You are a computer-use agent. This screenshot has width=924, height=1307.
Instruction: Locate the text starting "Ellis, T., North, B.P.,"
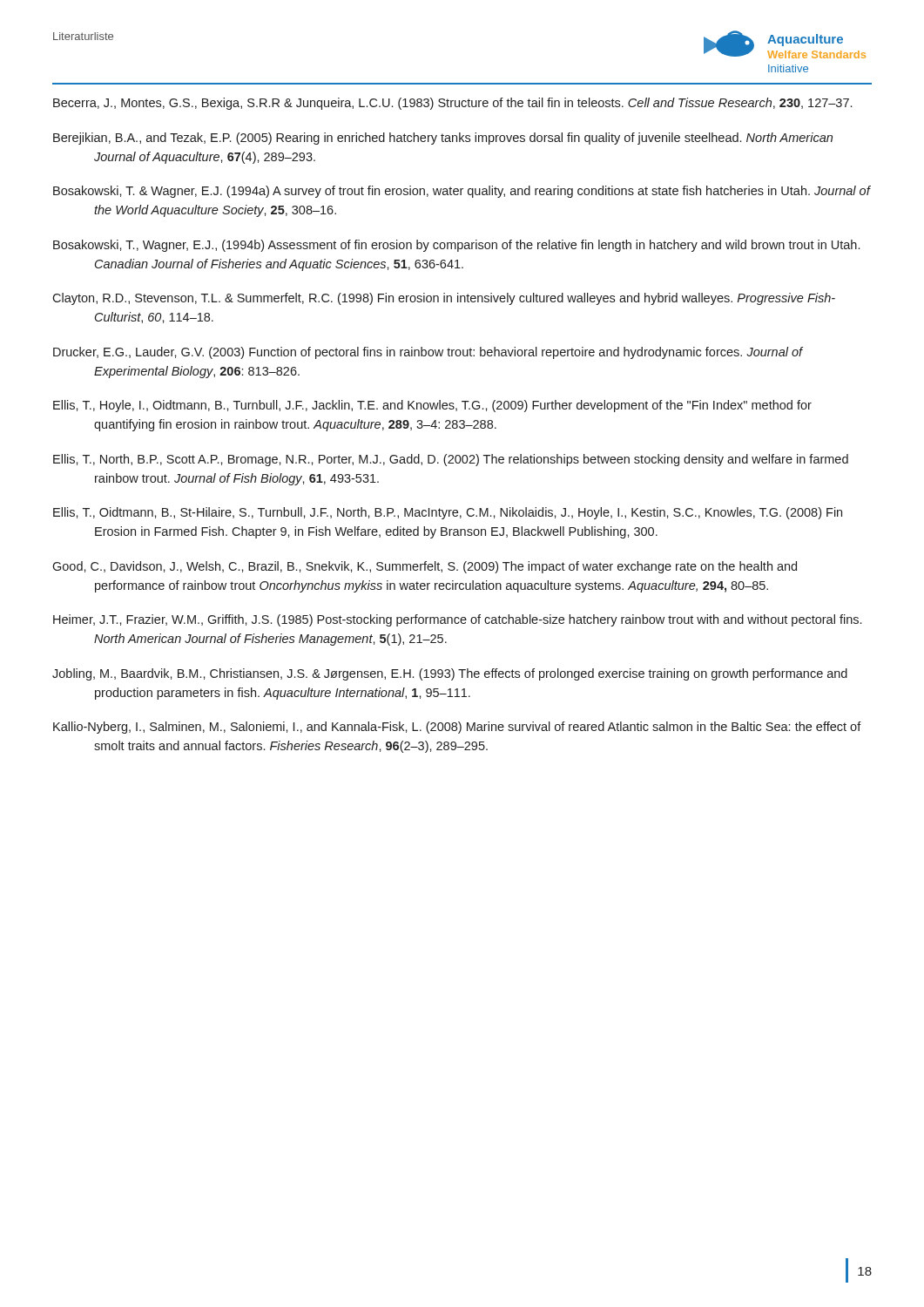coord(450,468)
